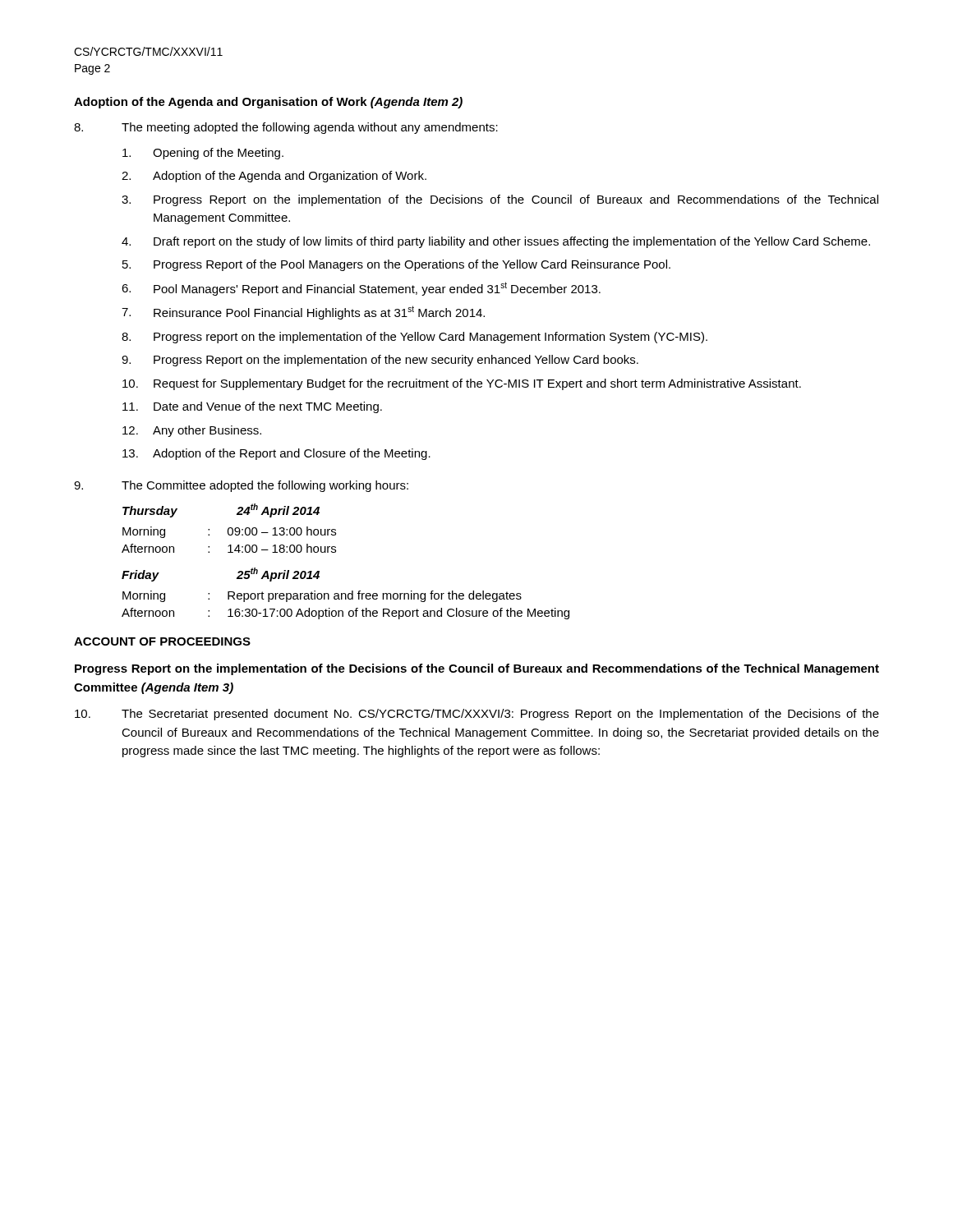The width and height of the screenshot is (953, 1232).
Task: Point to the section header beginning "Progress Report on the implementation of the"
Action: coord(476,678)
